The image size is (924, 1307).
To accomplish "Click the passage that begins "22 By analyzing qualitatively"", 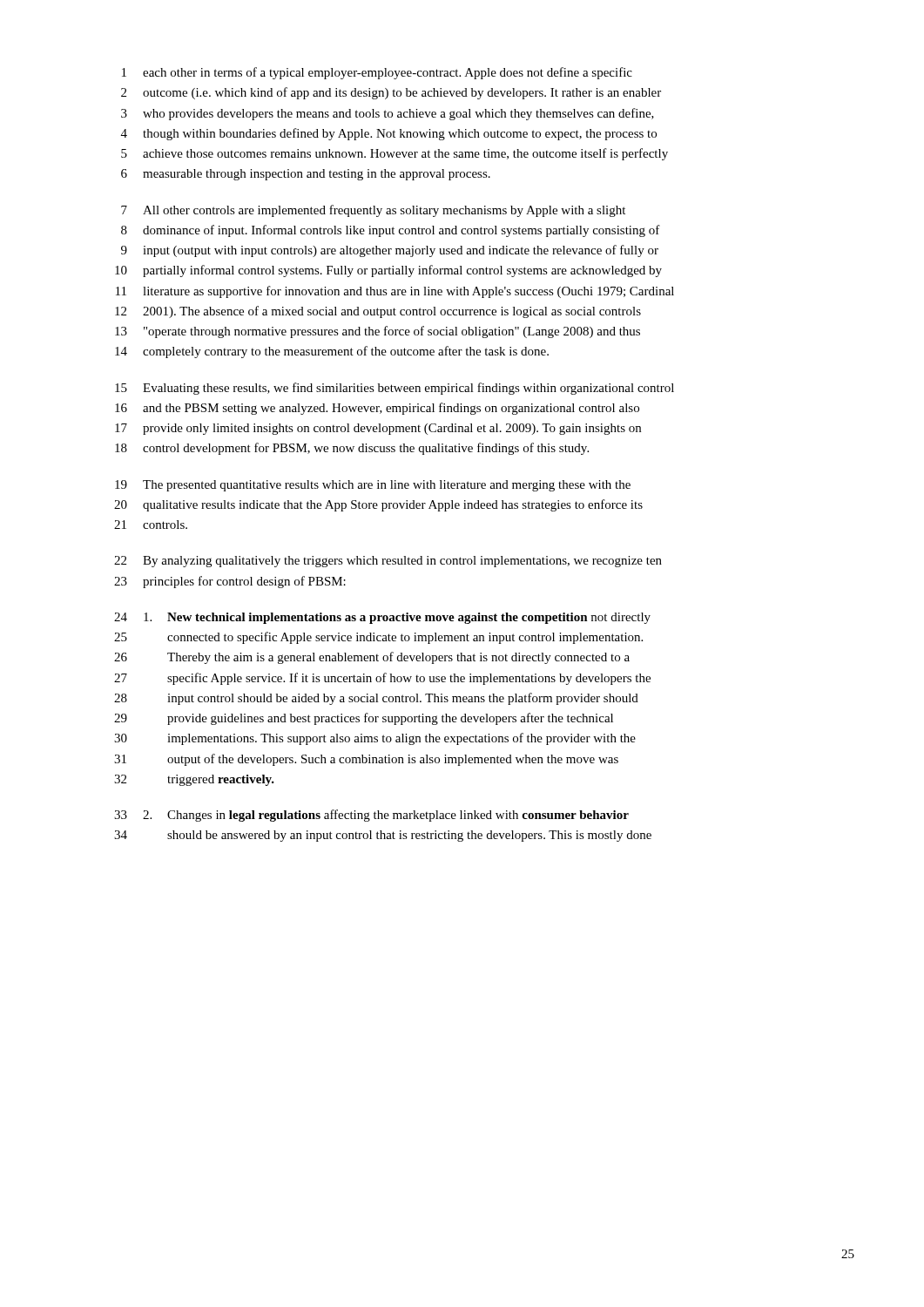I will pyautogui.click(x=474, y=571).
